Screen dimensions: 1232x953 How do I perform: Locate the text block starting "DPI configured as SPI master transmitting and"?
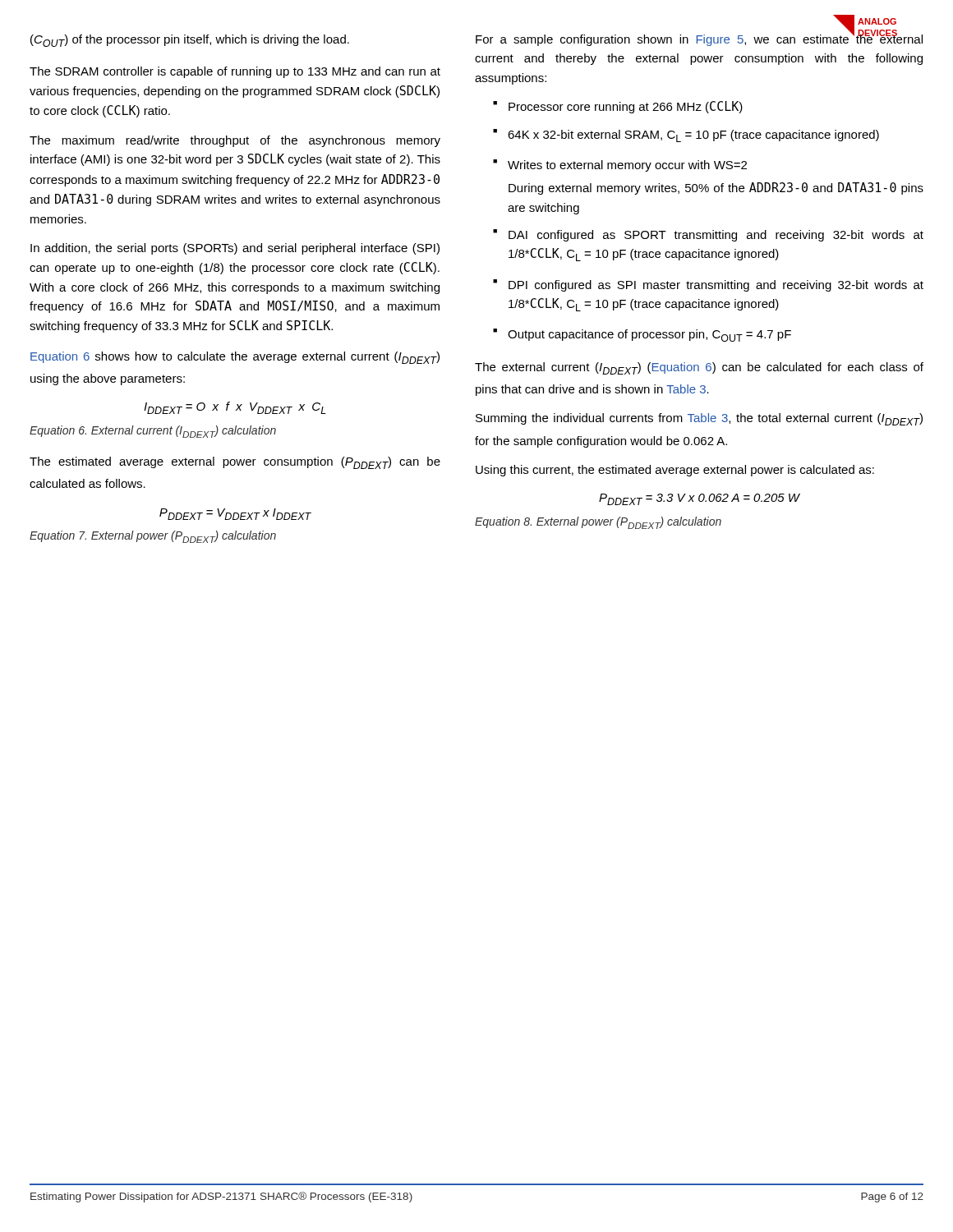[x=716, y=296]
